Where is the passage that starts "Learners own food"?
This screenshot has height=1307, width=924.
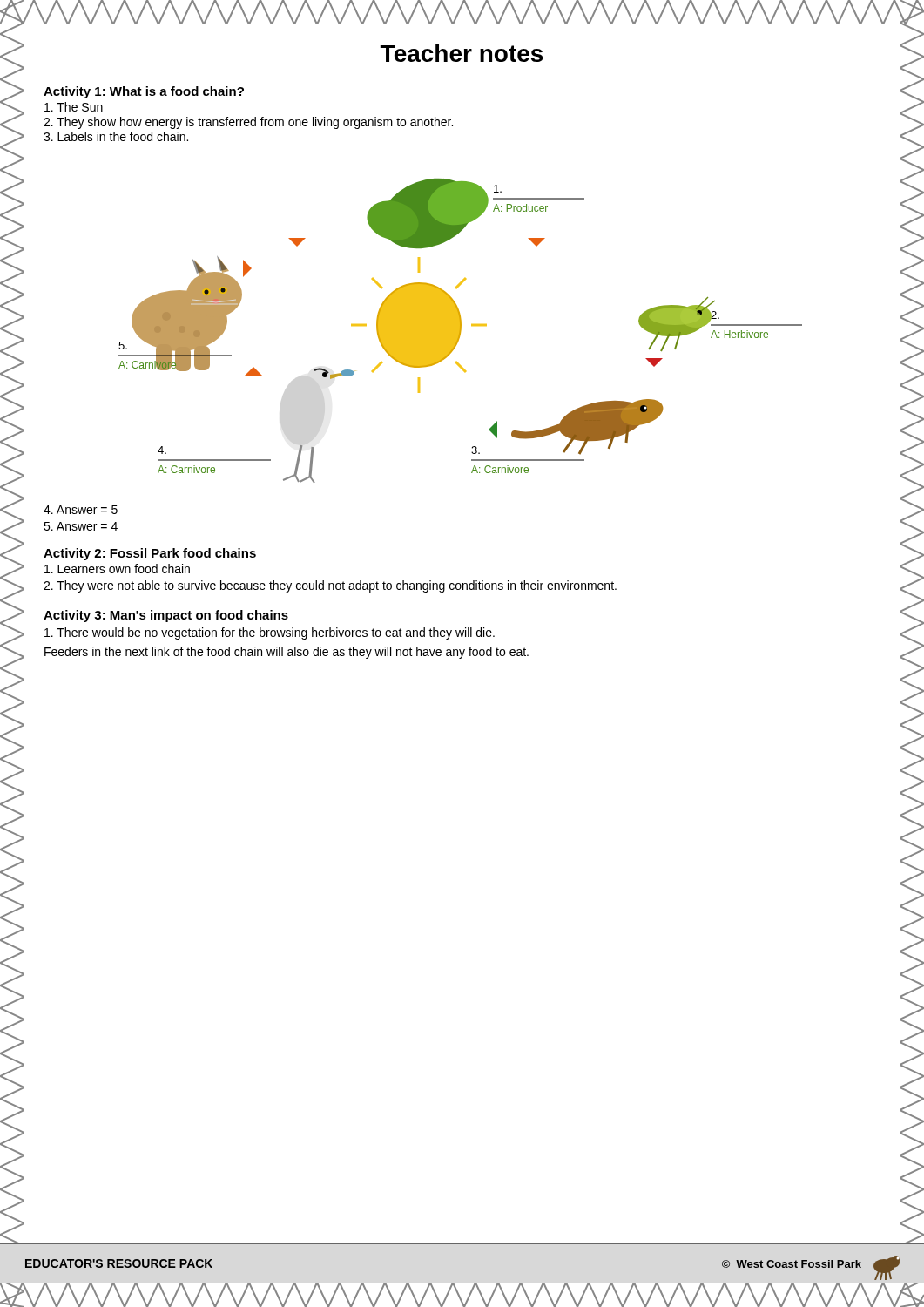coord(117,569)
